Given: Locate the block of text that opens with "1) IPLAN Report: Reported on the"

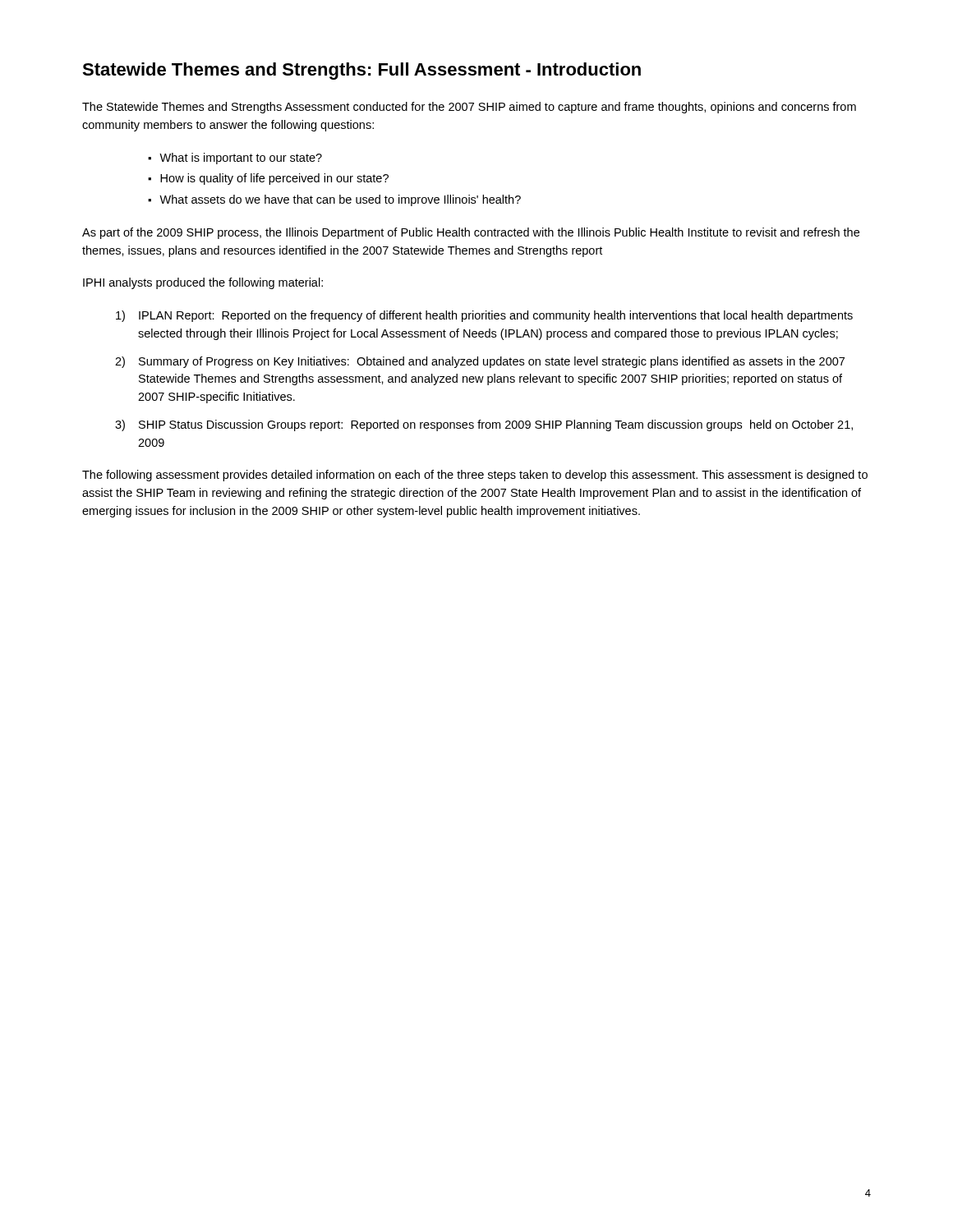Looking at the screenshot, I should [x=493, y=325].
